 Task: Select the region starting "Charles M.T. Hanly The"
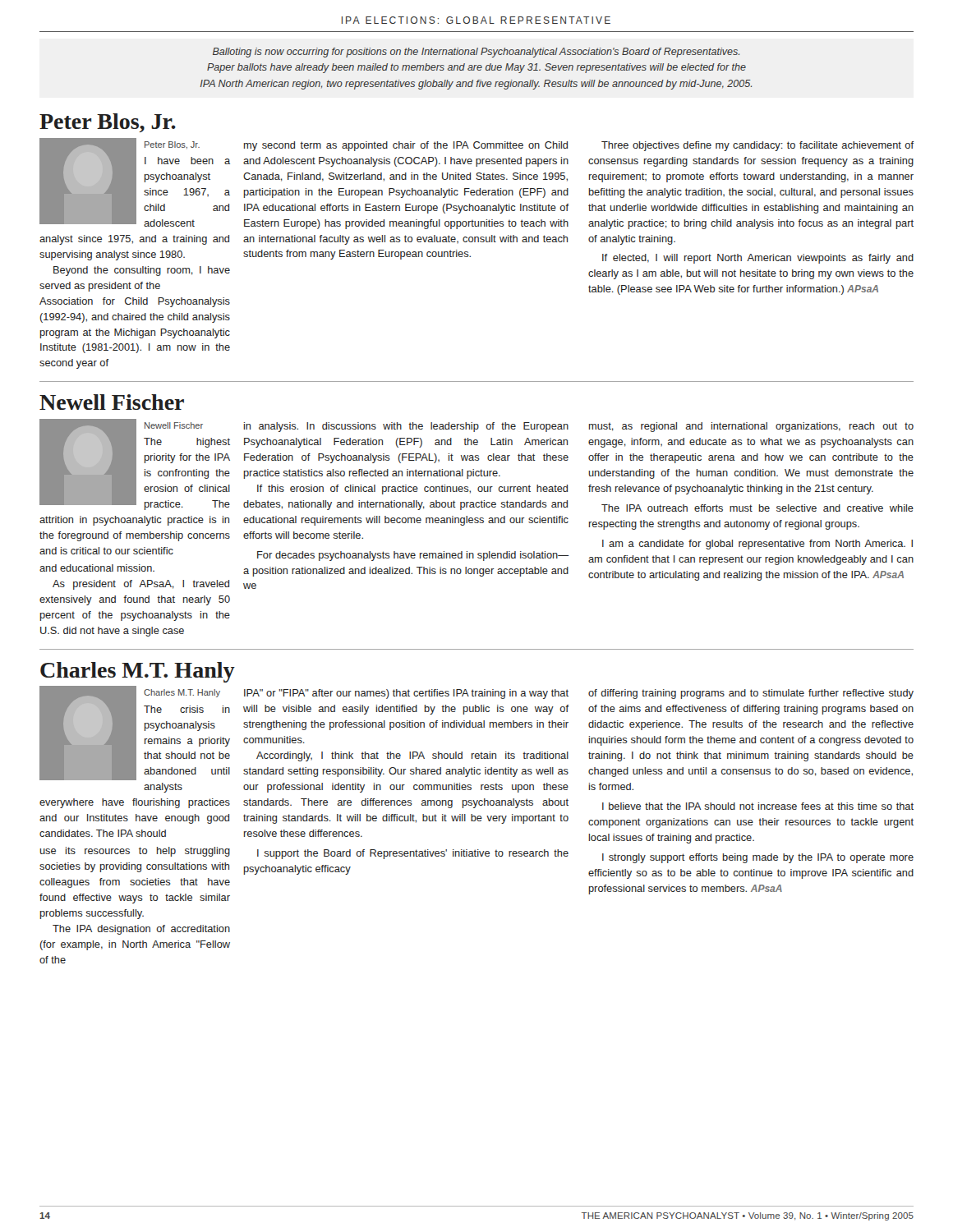click(x=135, y=763)
